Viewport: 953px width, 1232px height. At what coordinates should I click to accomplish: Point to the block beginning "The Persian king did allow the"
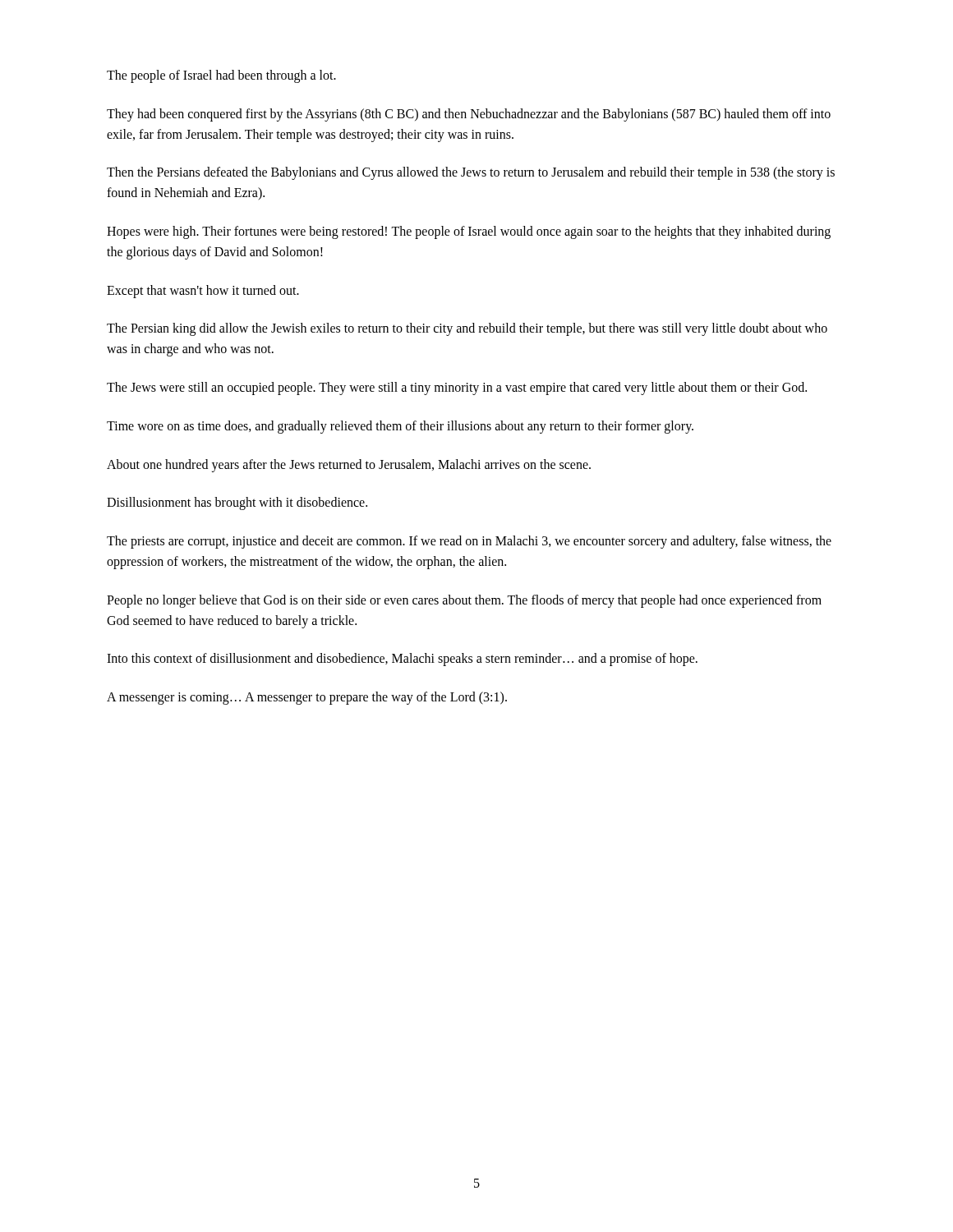(467, 339)
